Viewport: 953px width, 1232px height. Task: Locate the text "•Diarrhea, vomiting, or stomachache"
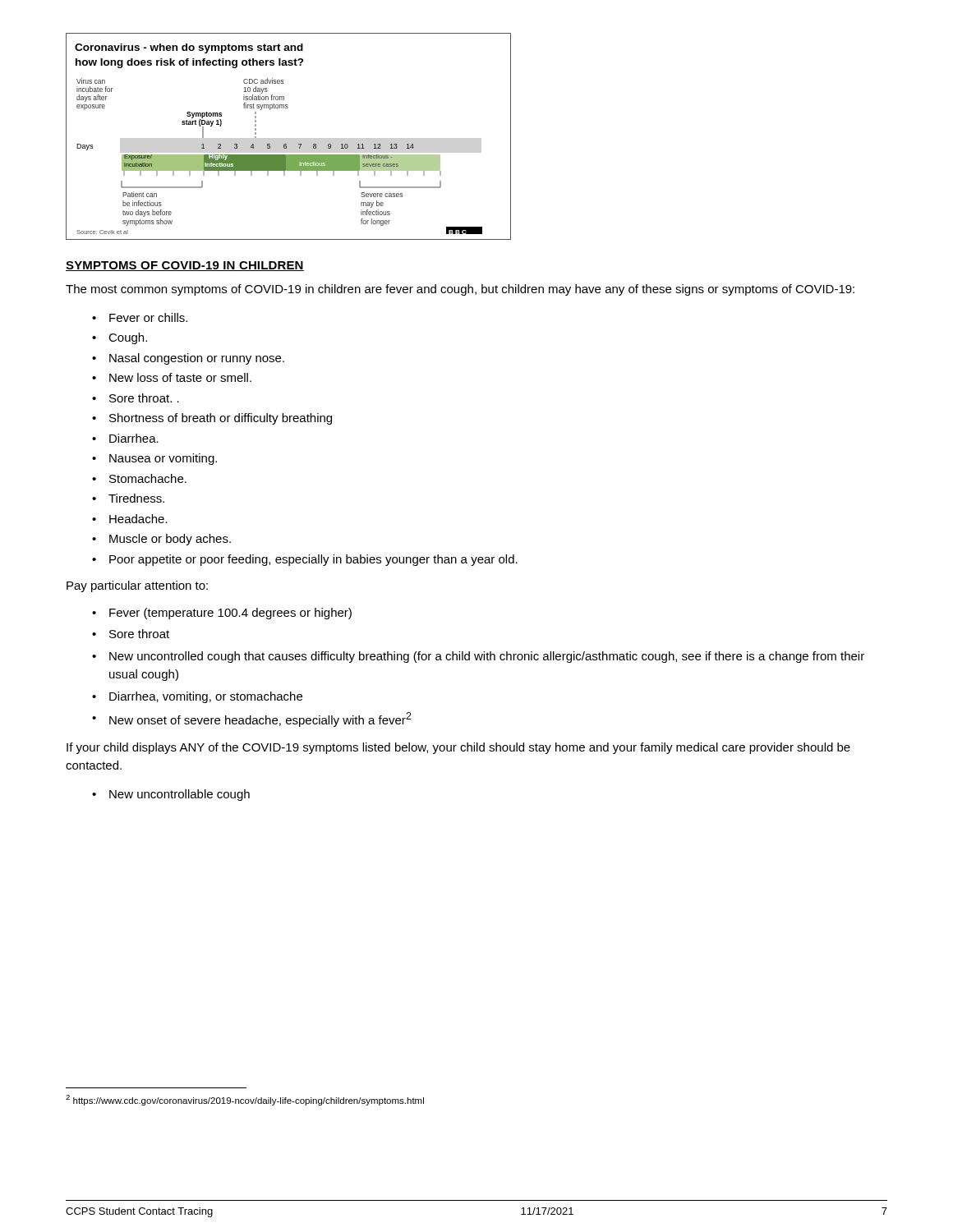pyautogui.click(x=198, y=696)
